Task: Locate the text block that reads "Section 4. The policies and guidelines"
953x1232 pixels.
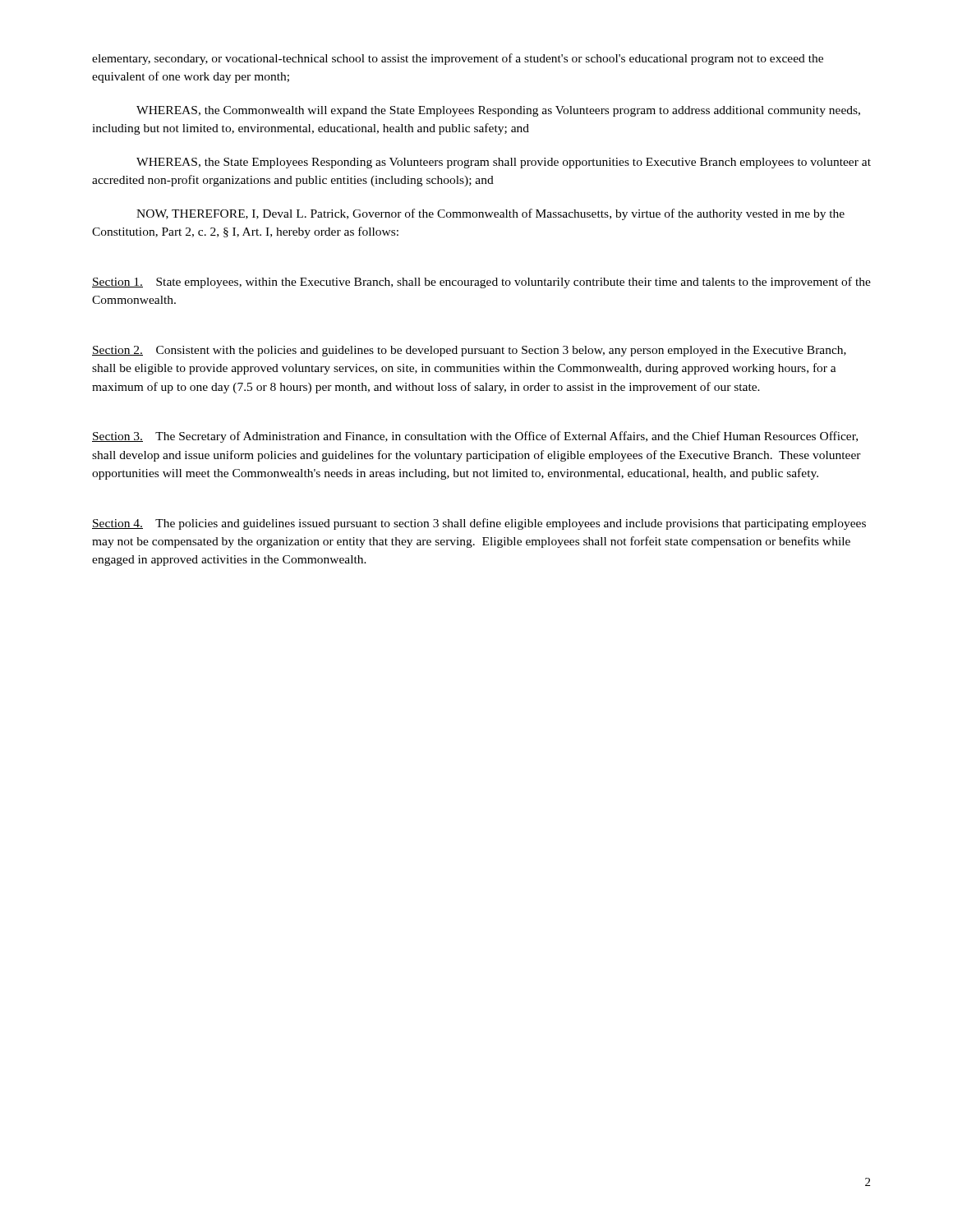Action: point(481,541)
